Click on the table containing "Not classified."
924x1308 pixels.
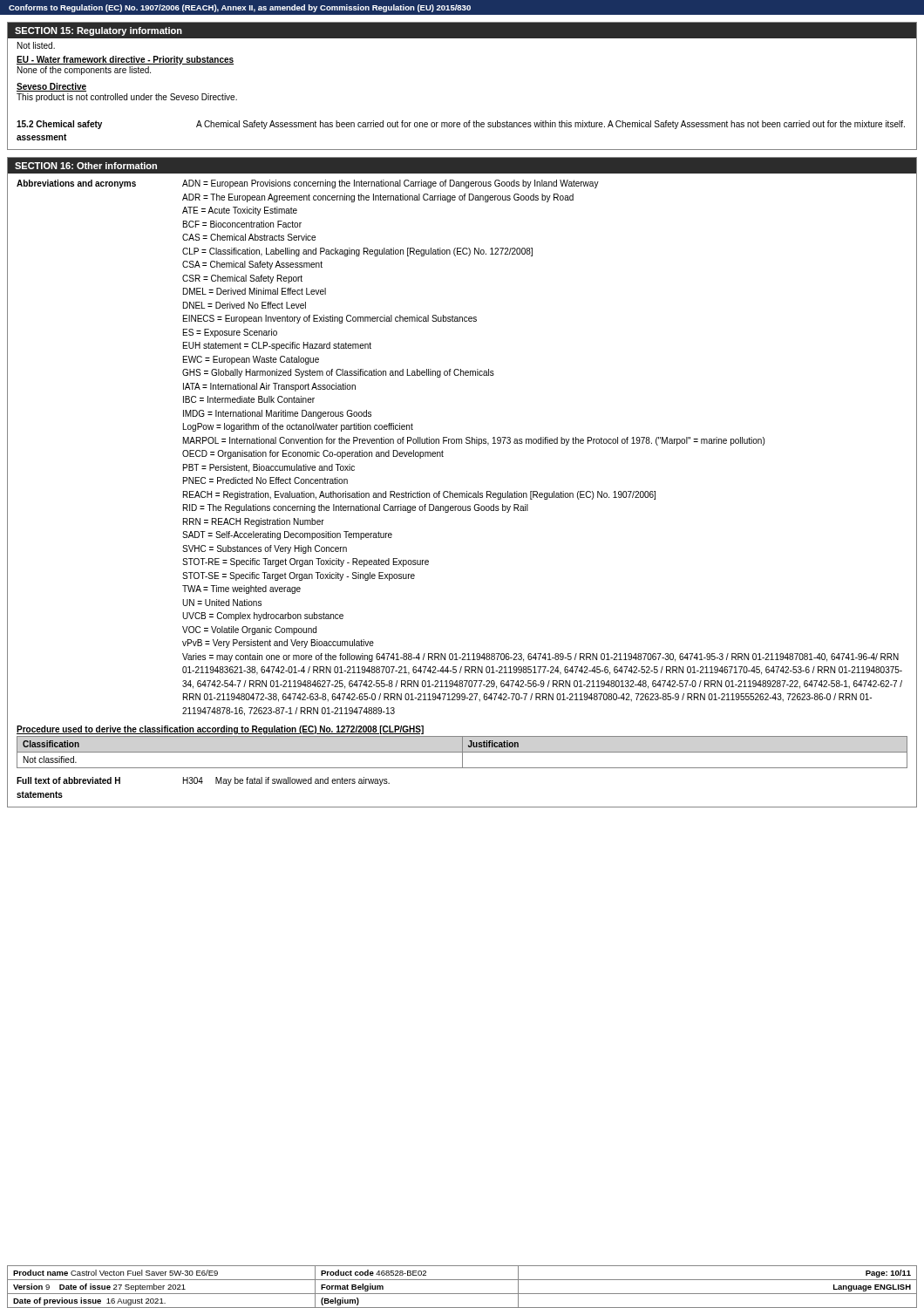tap(462, 754)
